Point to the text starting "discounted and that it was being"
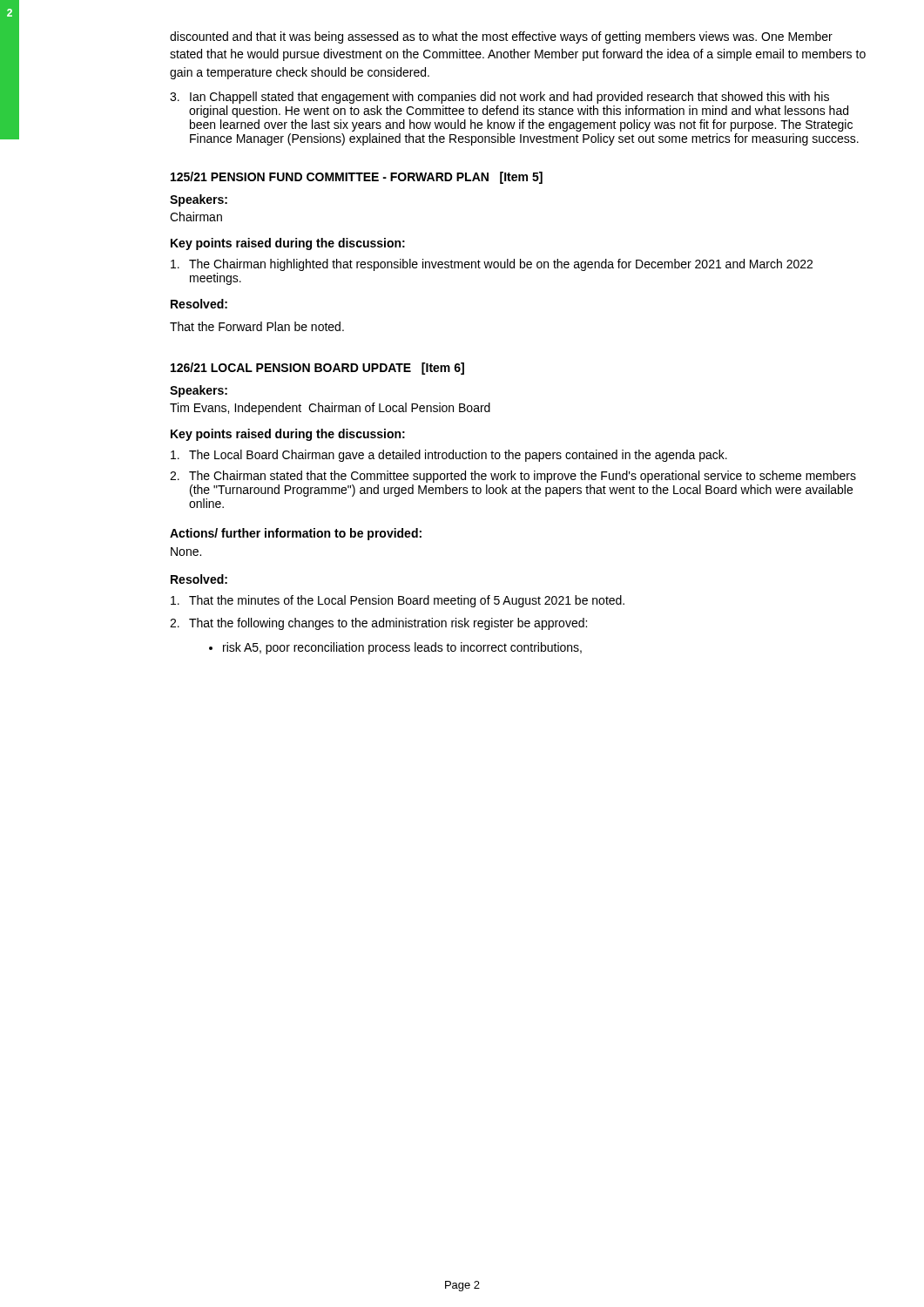The height and width of the screenshot is (1307, 924). point(518,54)
